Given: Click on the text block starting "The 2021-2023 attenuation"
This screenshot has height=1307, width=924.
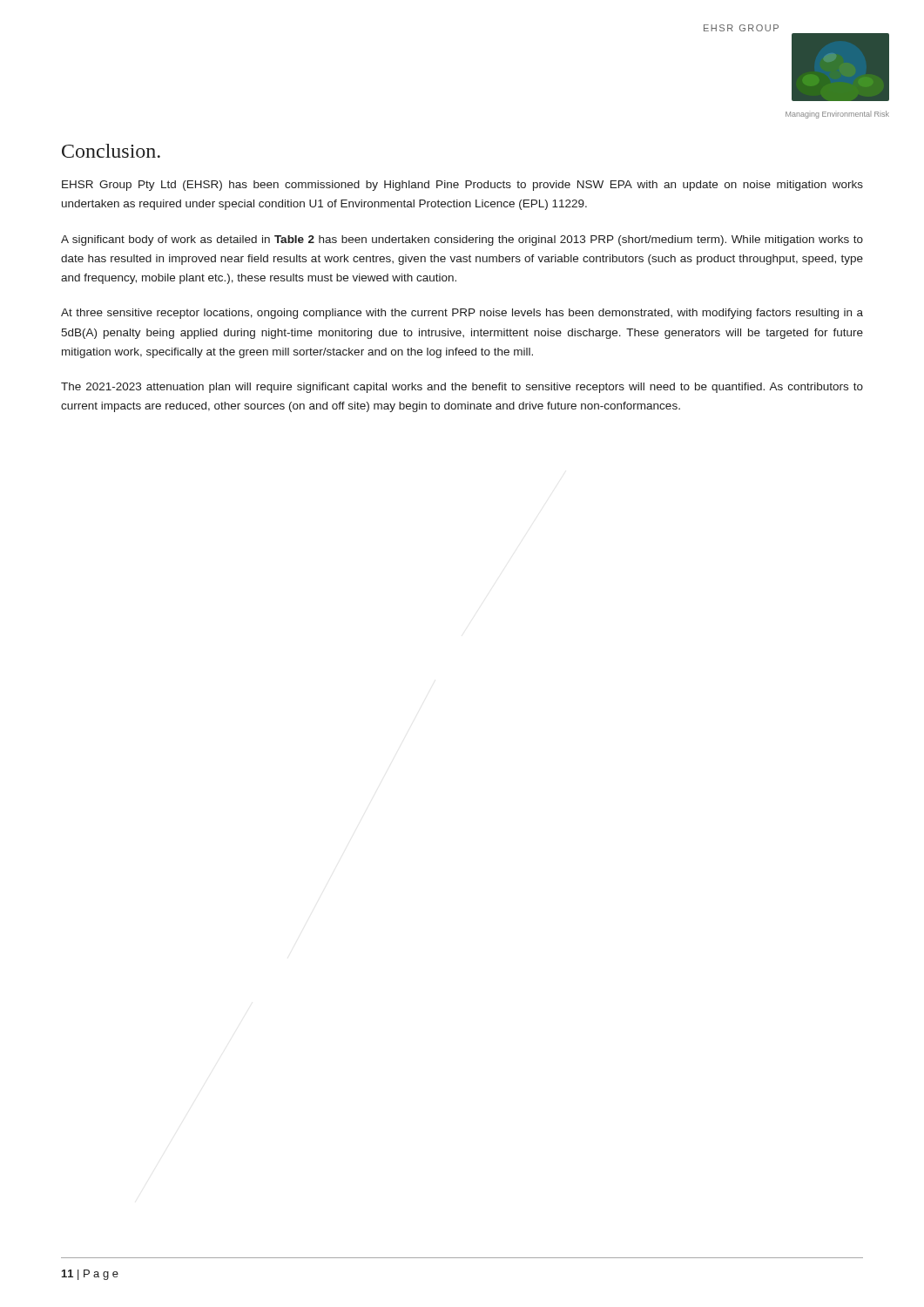Looking at the screenshot, I should (x=462, y=396).
